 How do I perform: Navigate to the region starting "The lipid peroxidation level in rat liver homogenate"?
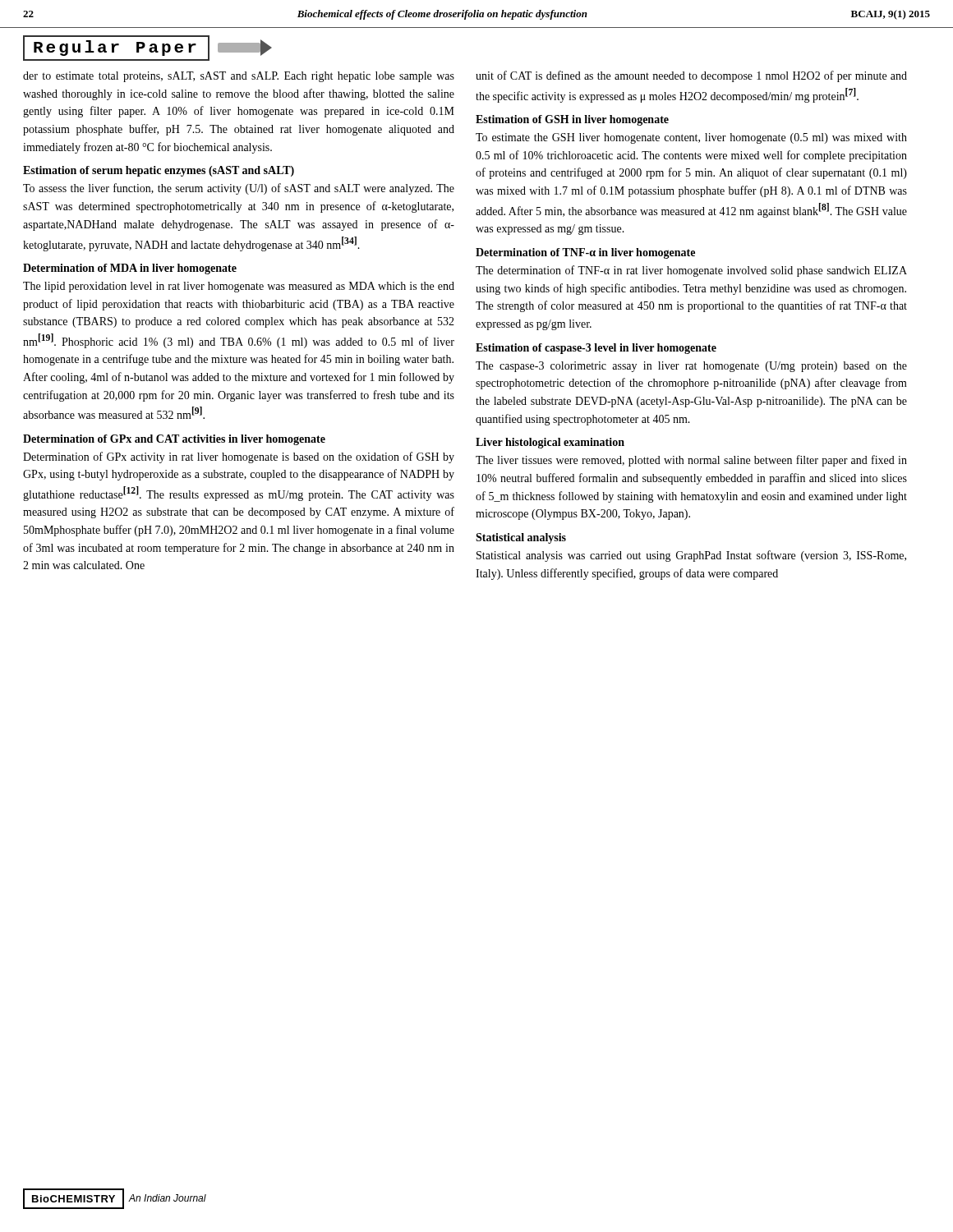(x=239, y=351)
